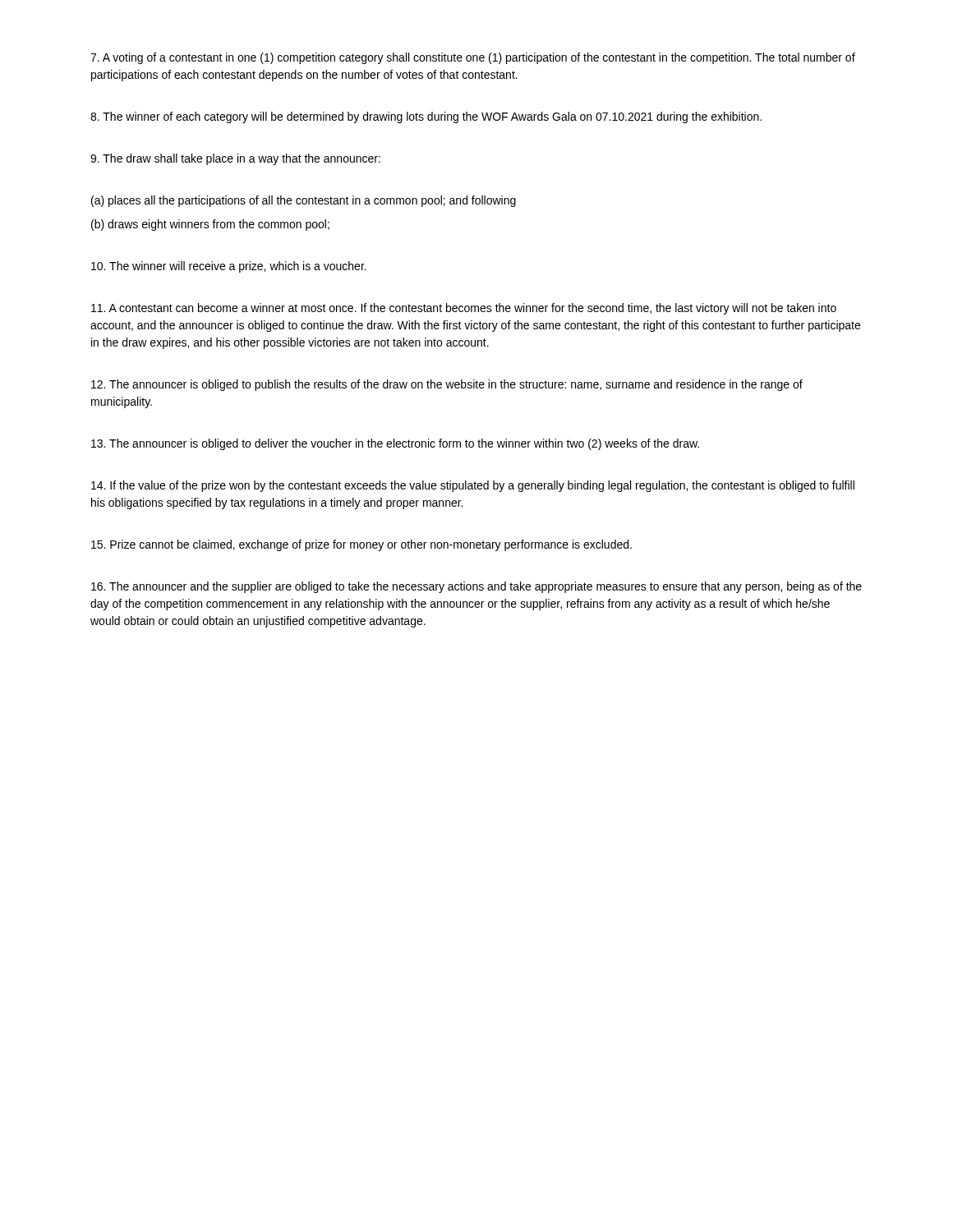The image size is (953, 1232).
Task: Locate the passage starting "The announcer and the supplier are obliged"
Action: (x=476, y=604)
